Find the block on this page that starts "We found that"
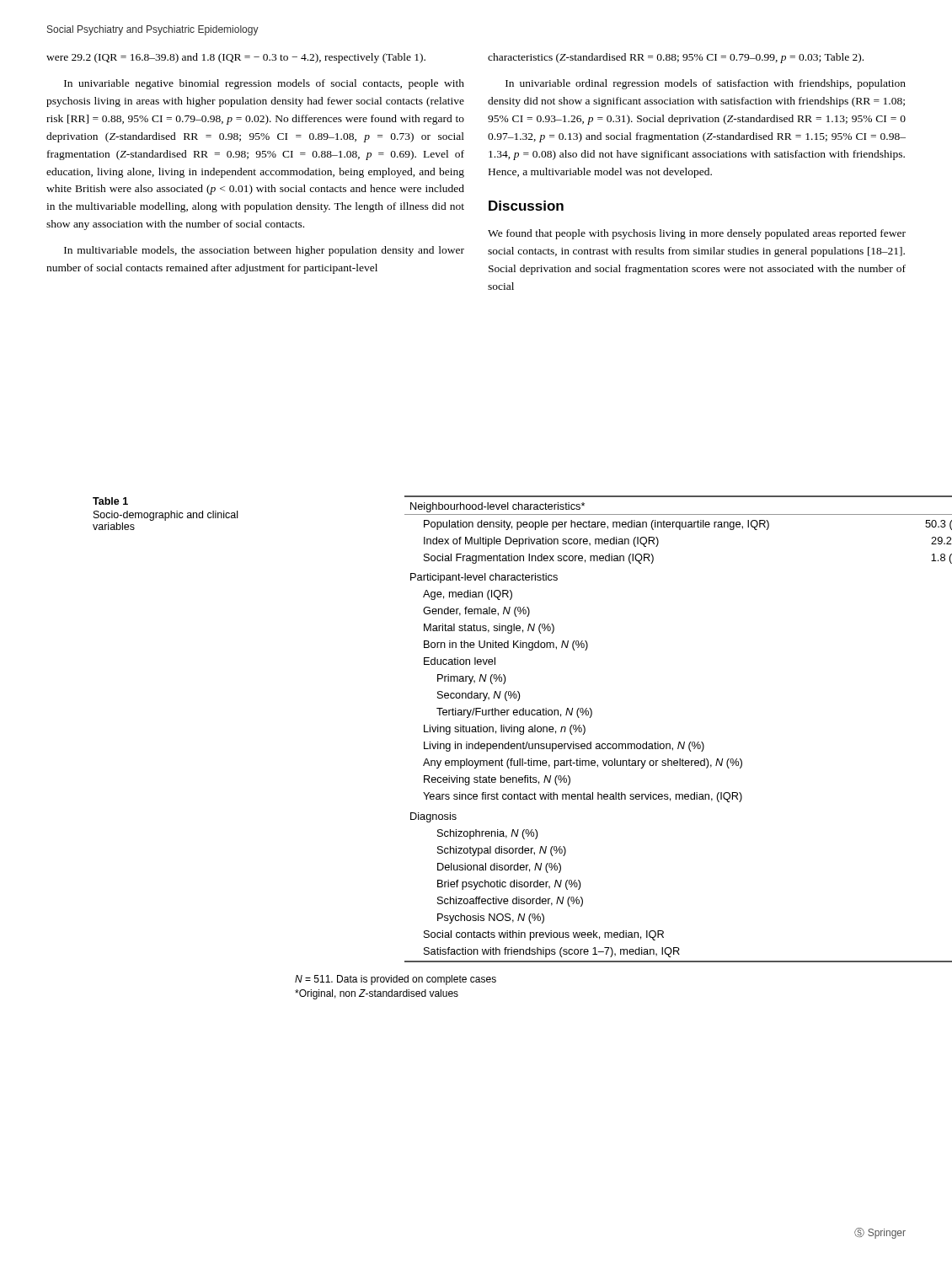 697,259
